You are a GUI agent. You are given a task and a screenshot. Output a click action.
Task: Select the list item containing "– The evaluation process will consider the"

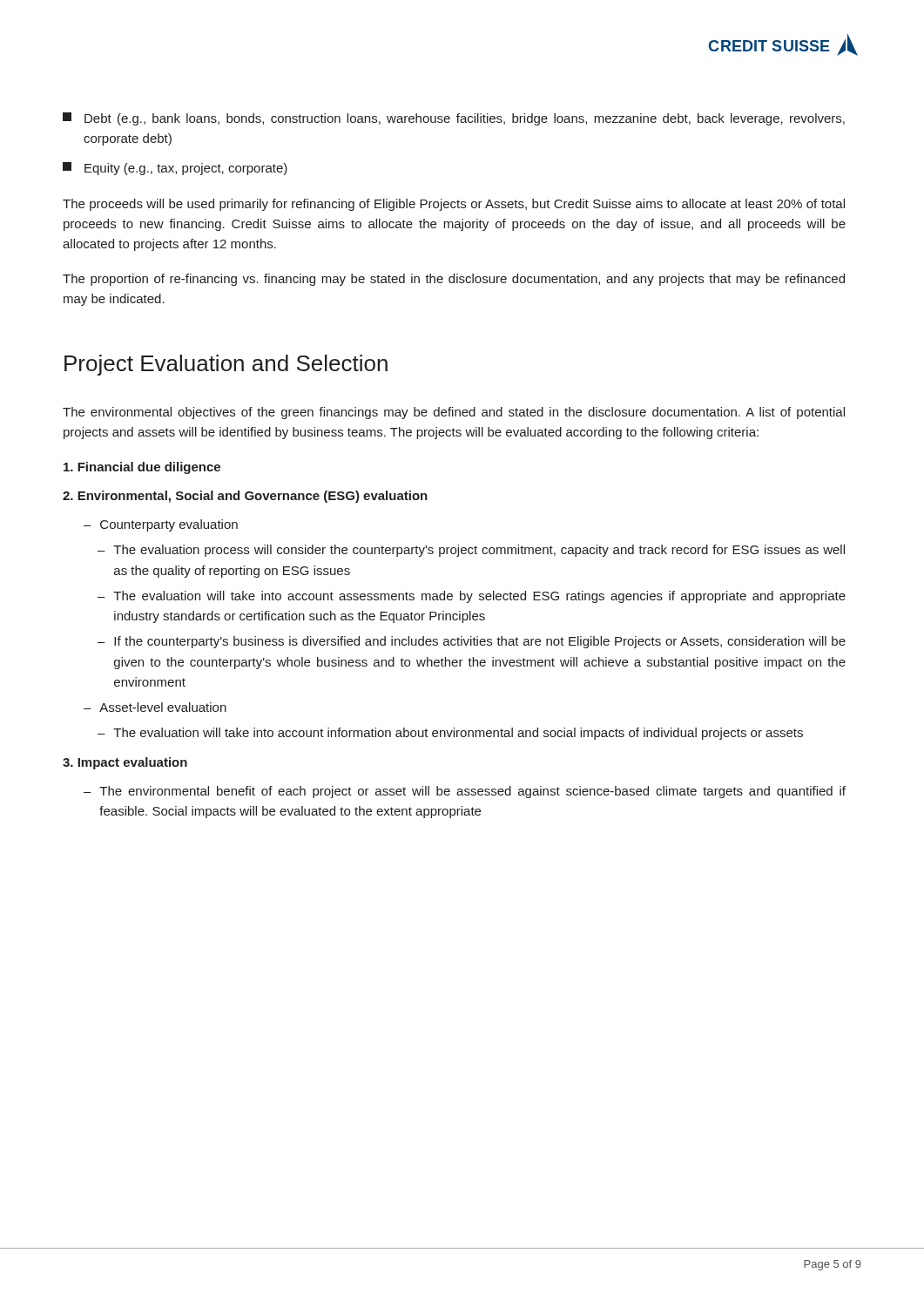pyautogui.click(x=472, y=560)
